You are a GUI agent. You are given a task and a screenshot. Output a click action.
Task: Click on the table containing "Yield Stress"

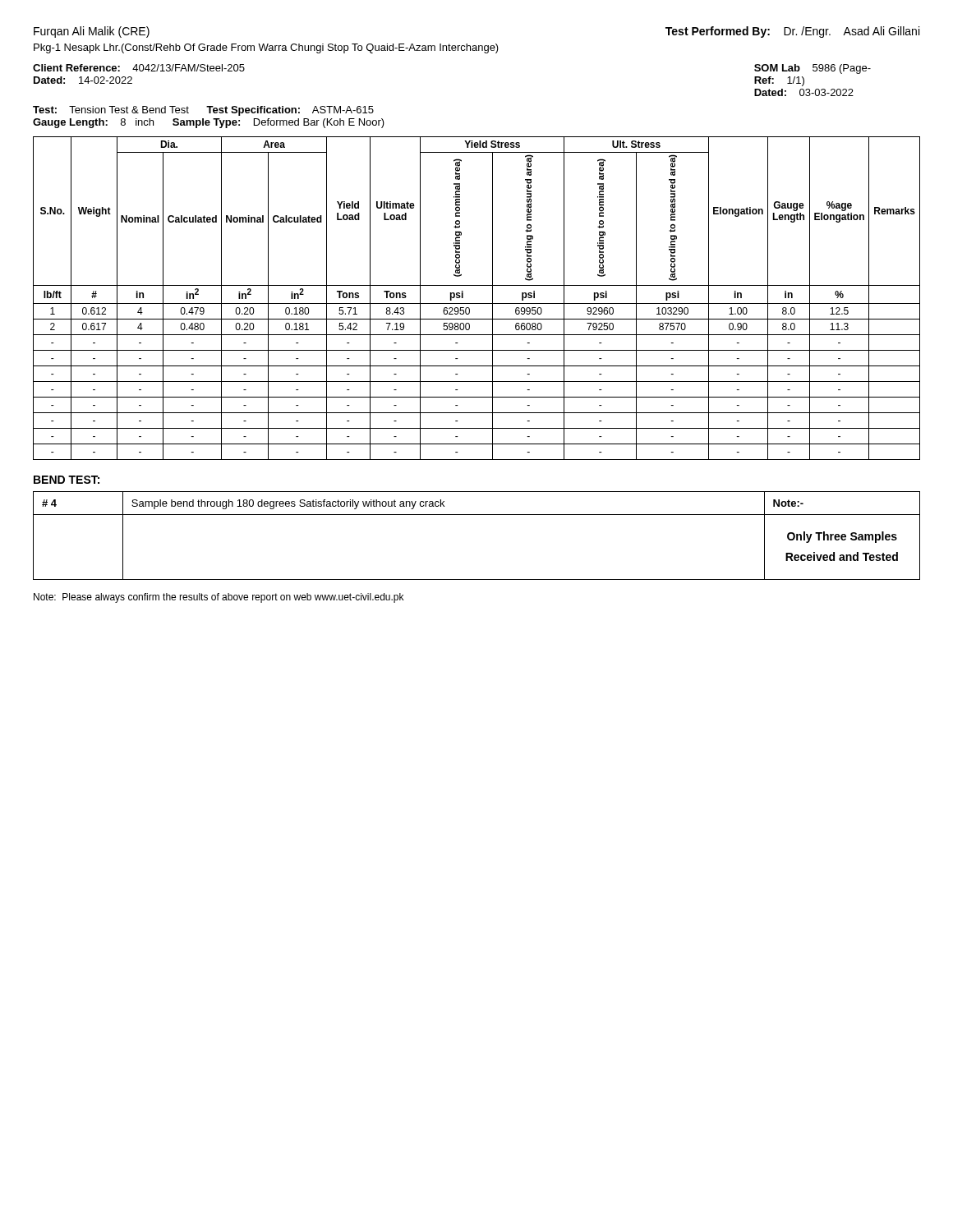(476, 298)
